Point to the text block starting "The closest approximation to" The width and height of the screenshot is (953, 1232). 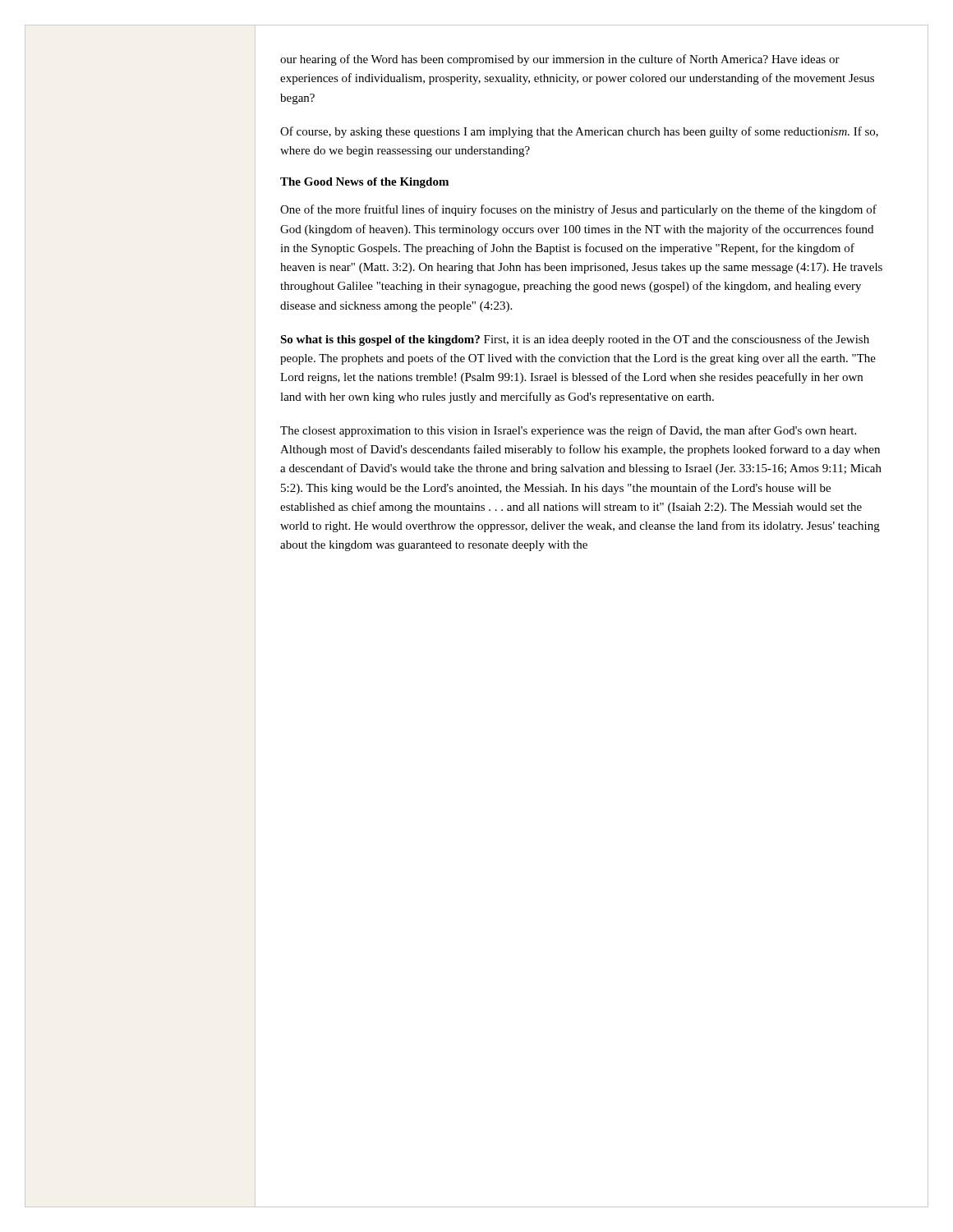(581, 487)
